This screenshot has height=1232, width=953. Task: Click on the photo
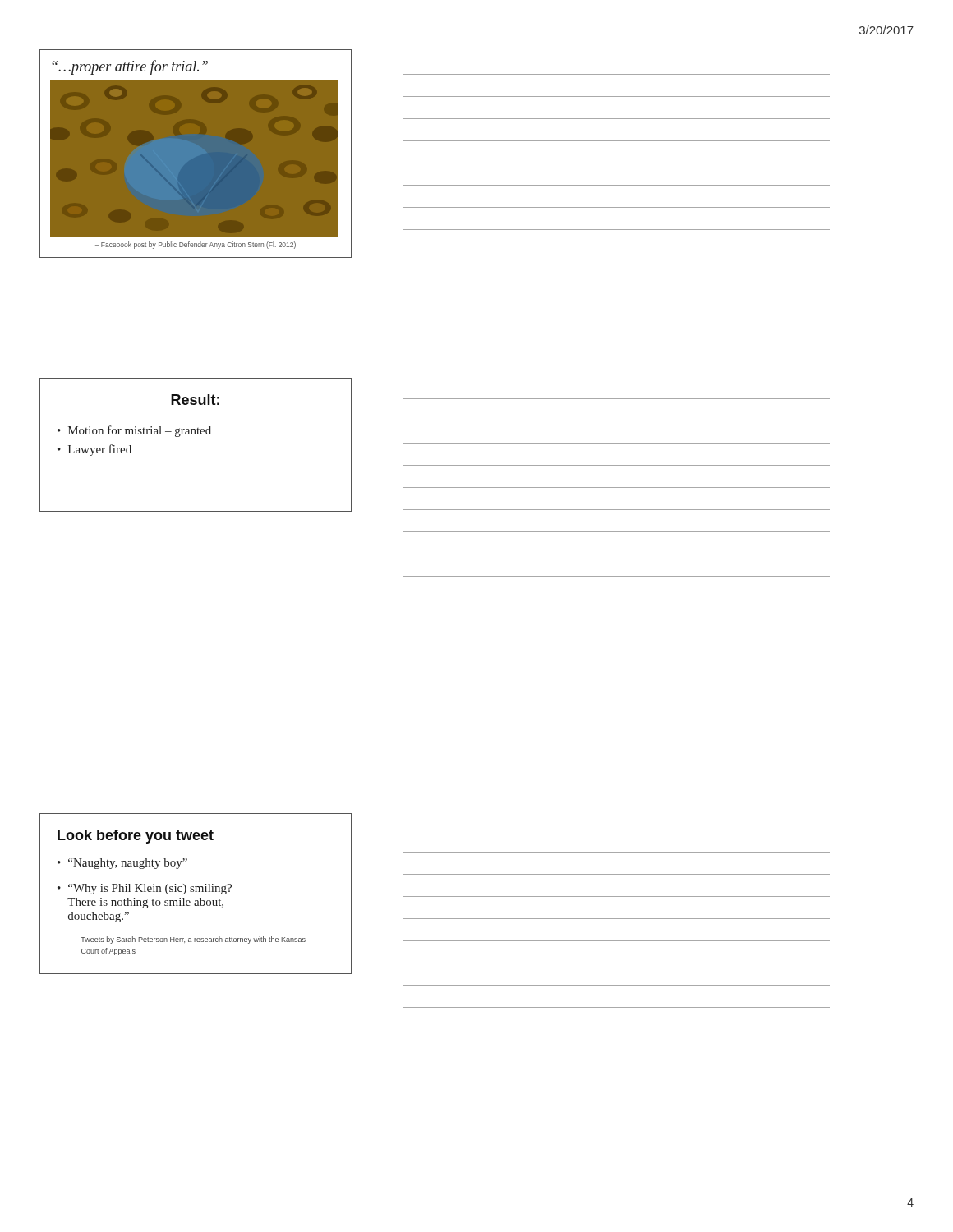pos(196,154)
